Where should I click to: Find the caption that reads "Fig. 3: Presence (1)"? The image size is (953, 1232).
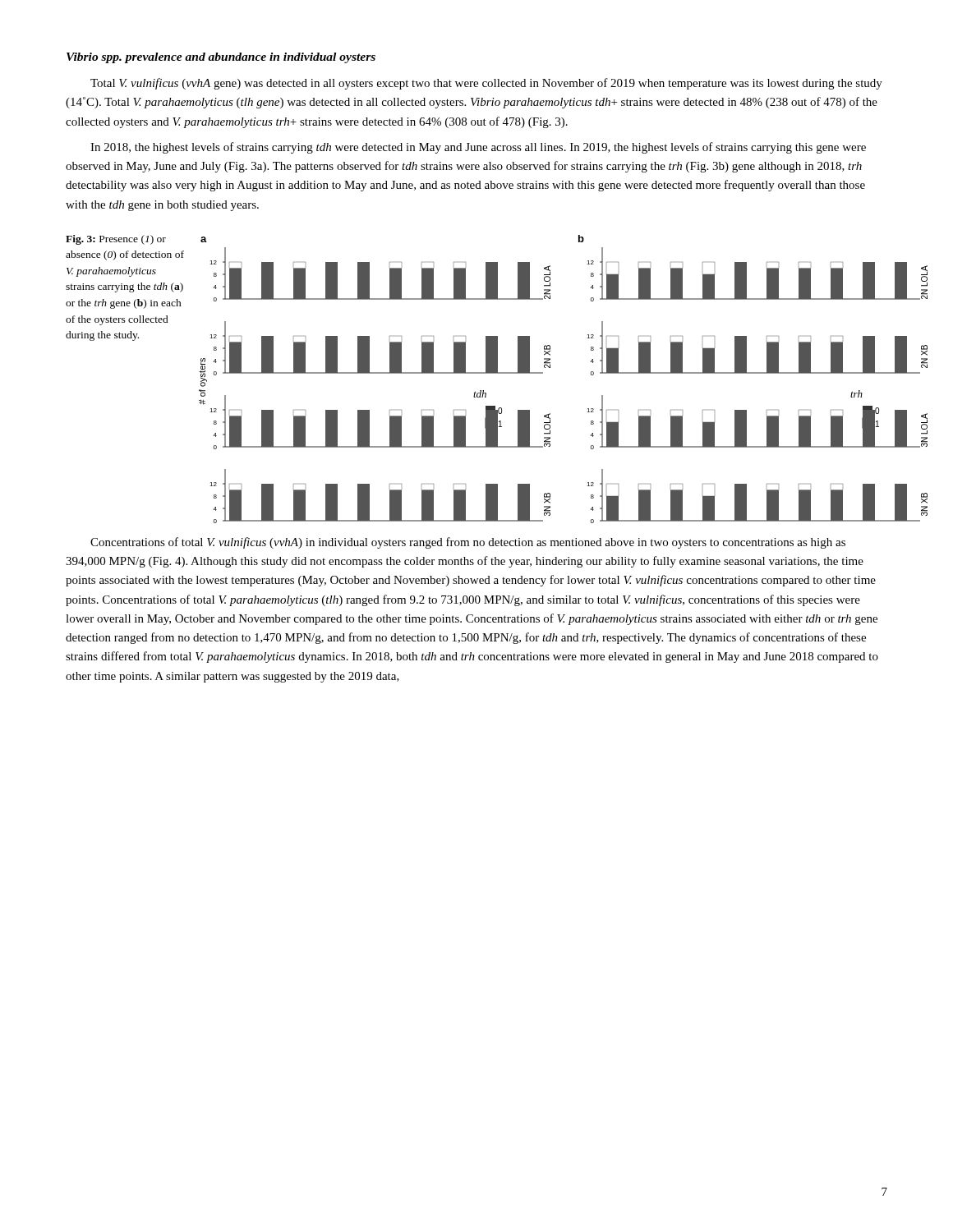(x=125, y=287)
